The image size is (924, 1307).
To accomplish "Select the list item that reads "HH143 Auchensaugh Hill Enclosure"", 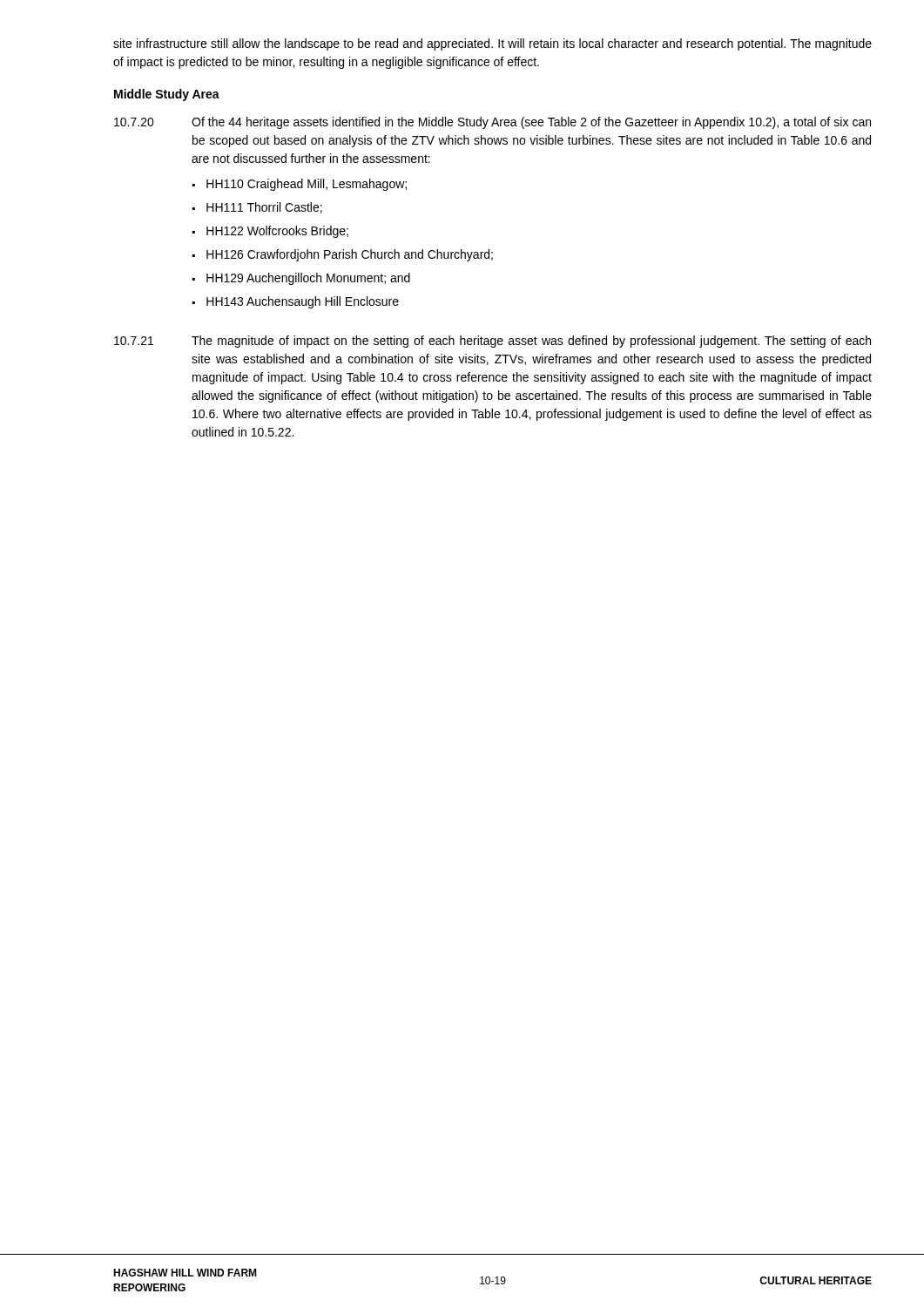I will coord(302,301).
